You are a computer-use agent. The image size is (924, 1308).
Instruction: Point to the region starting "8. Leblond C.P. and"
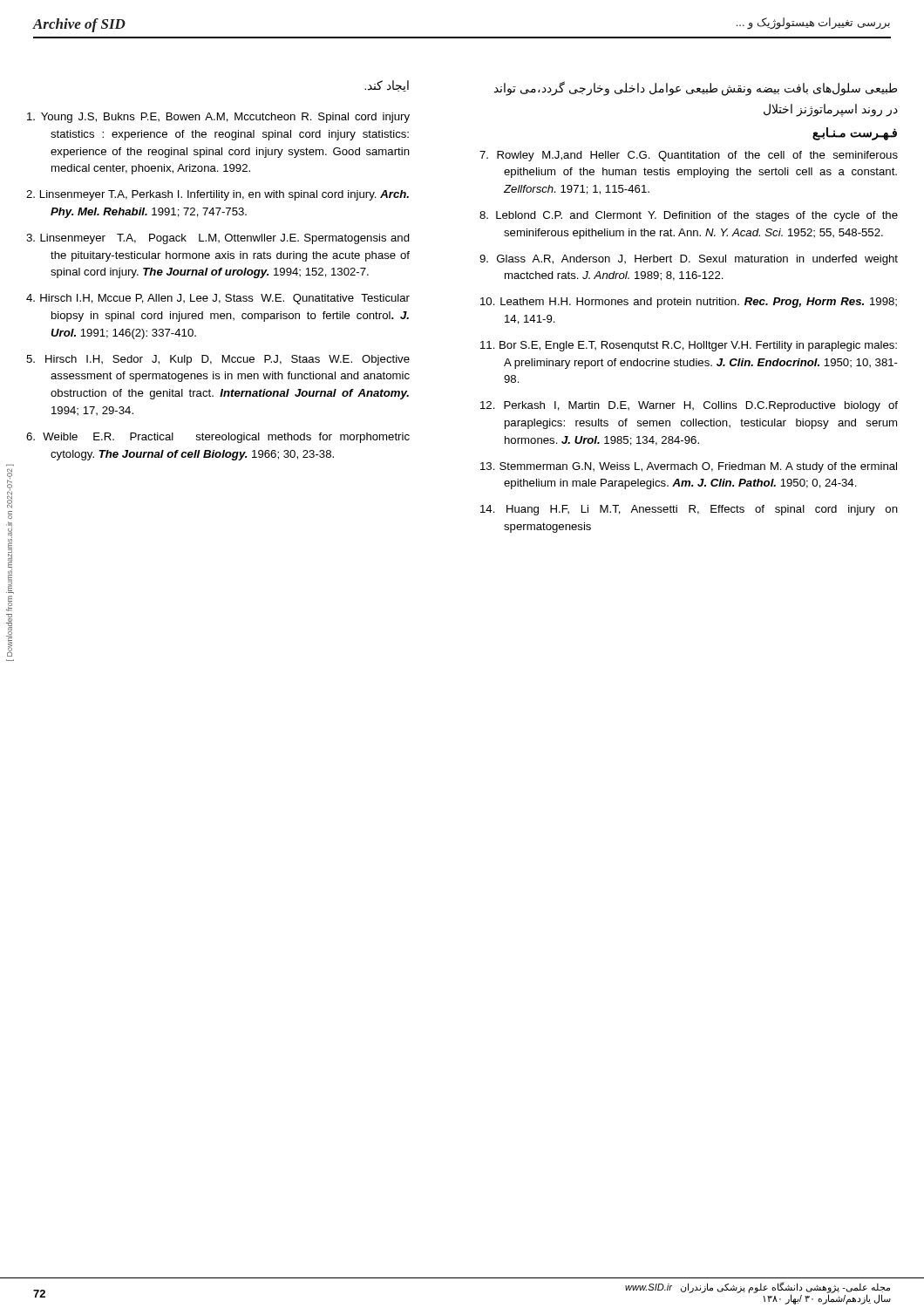click(x=689, y=224)
